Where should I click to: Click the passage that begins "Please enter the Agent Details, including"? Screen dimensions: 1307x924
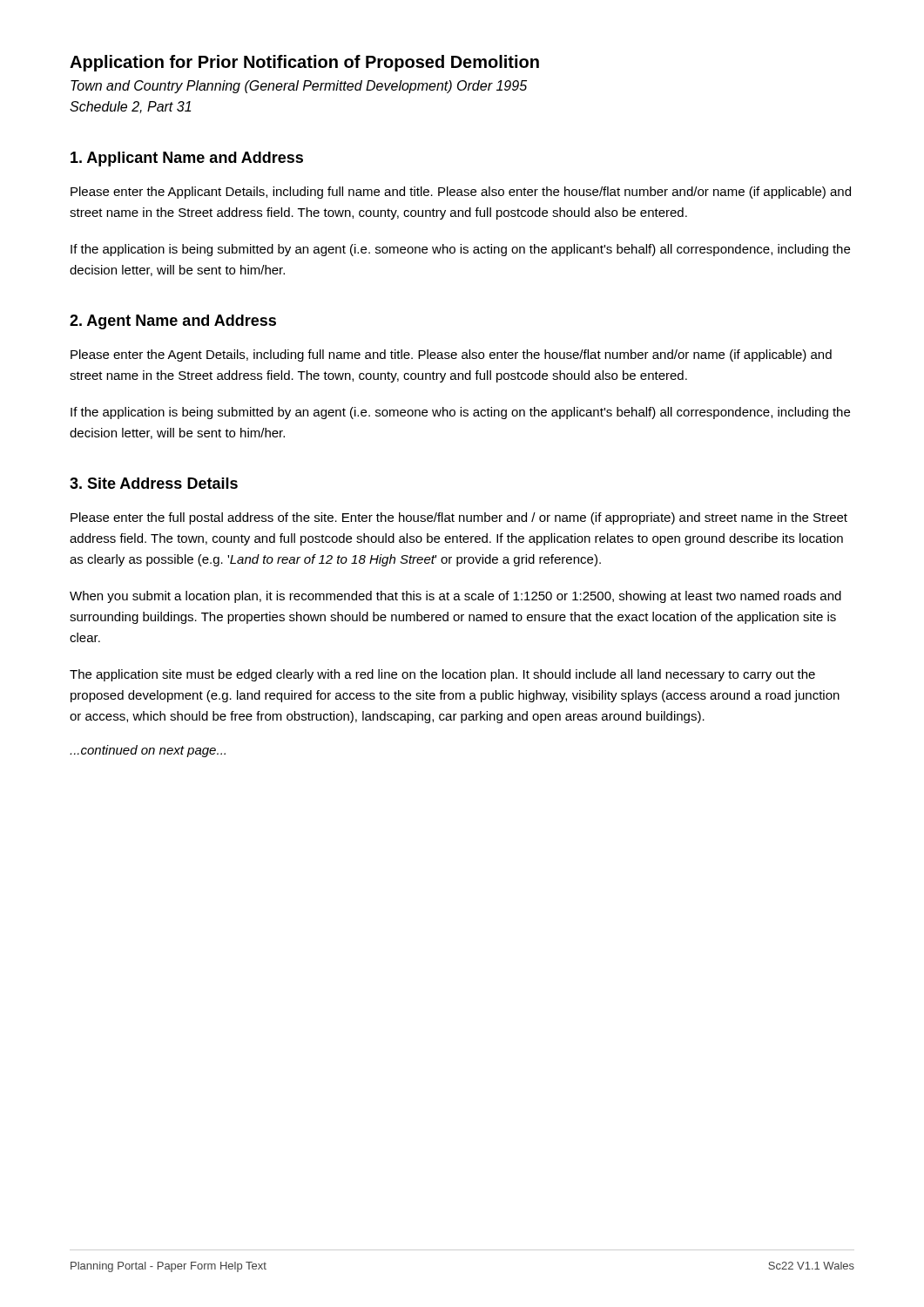pos(451,365)
